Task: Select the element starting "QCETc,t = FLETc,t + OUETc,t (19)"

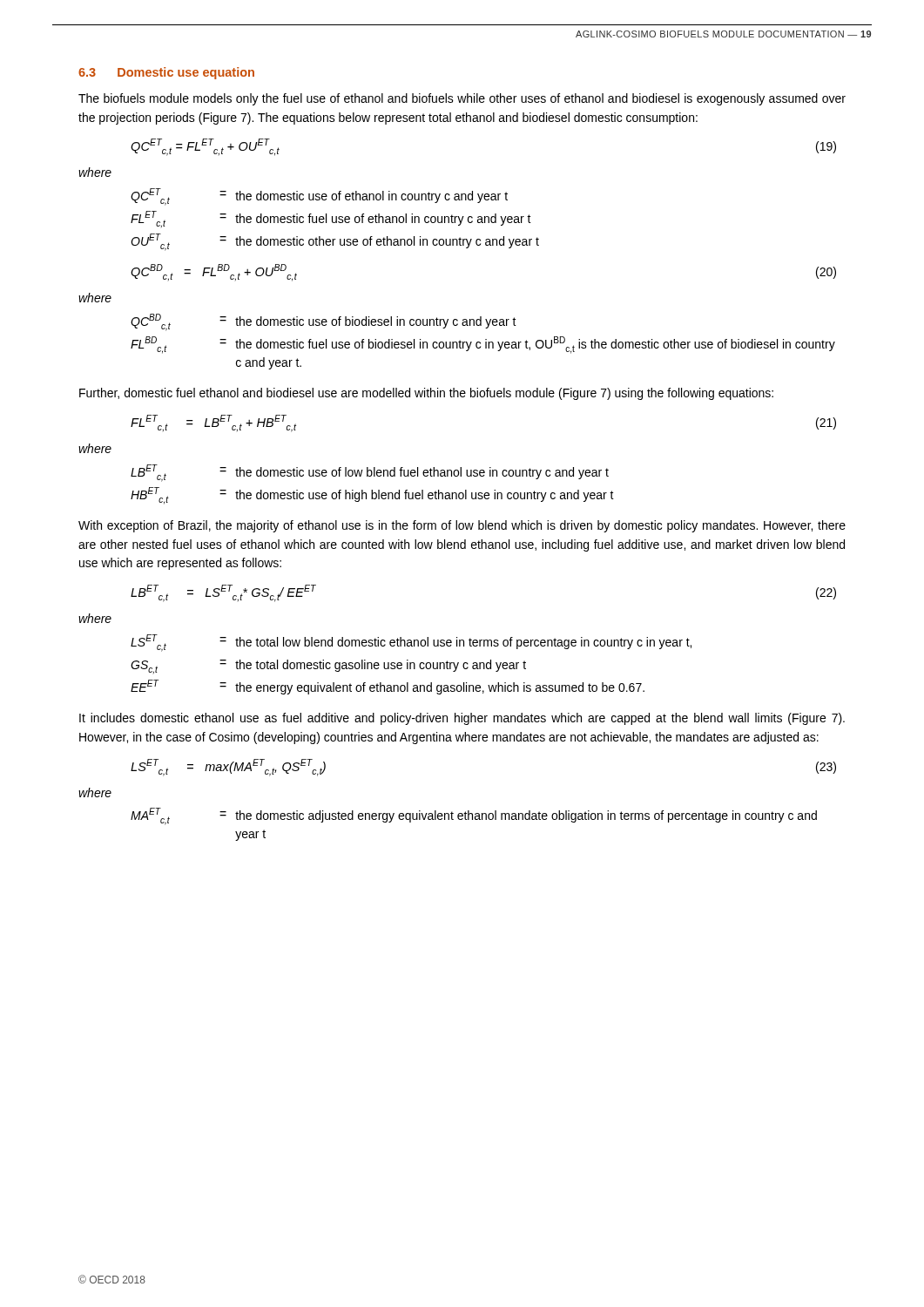Action: point(204,145)
